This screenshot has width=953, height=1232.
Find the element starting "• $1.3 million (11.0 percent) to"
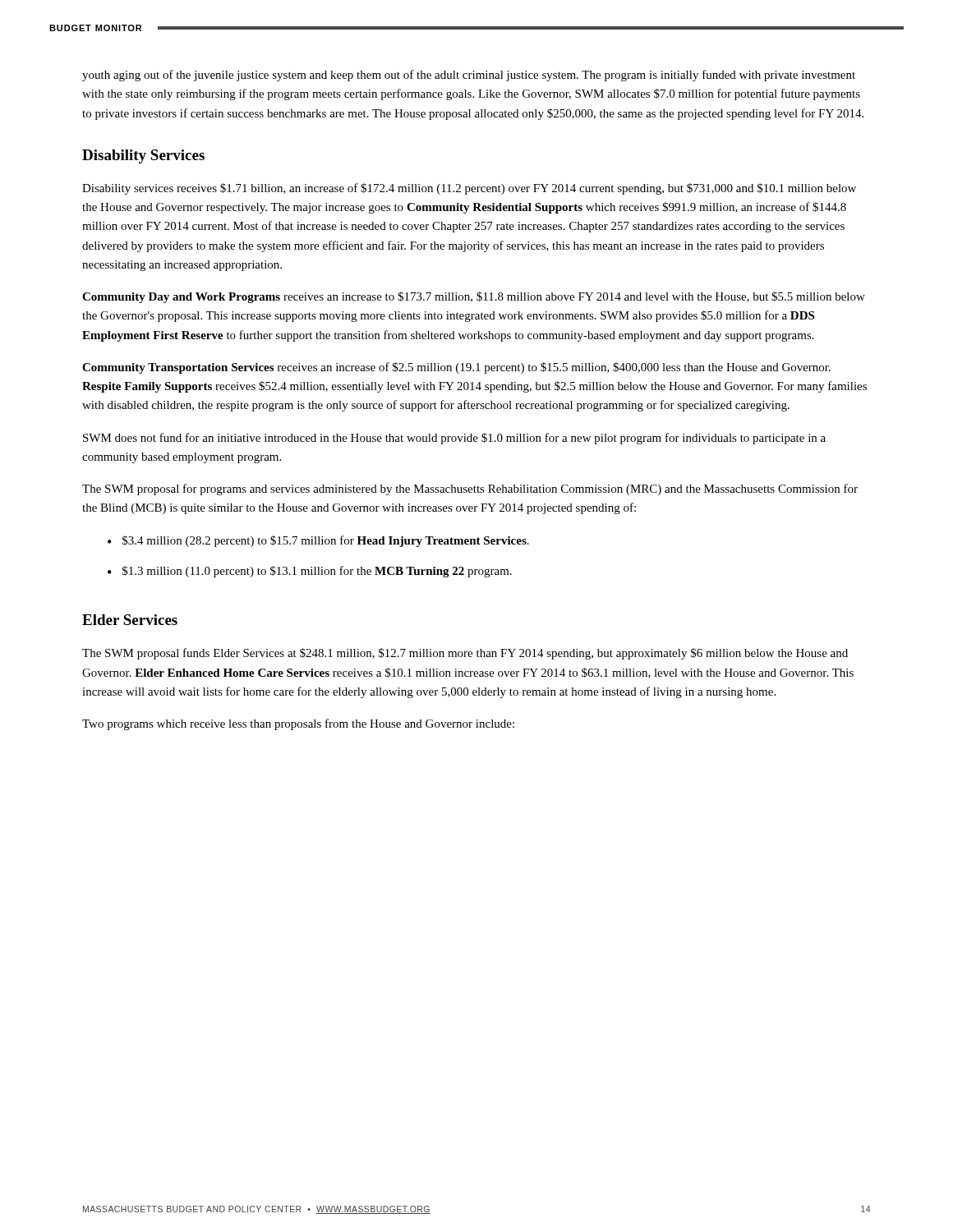point(310,574)
